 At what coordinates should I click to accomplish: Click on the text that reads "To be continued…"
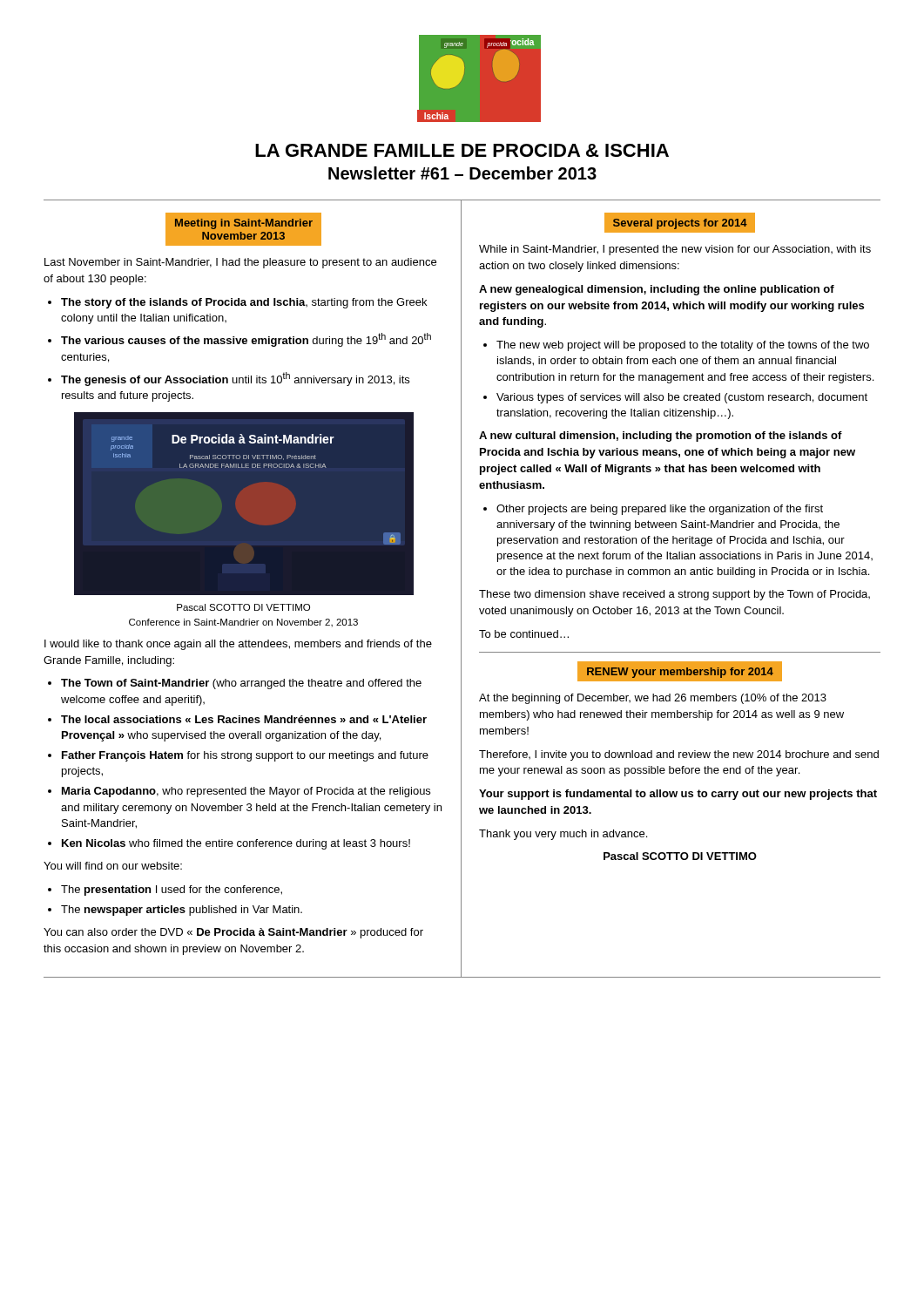click(524, 634)
